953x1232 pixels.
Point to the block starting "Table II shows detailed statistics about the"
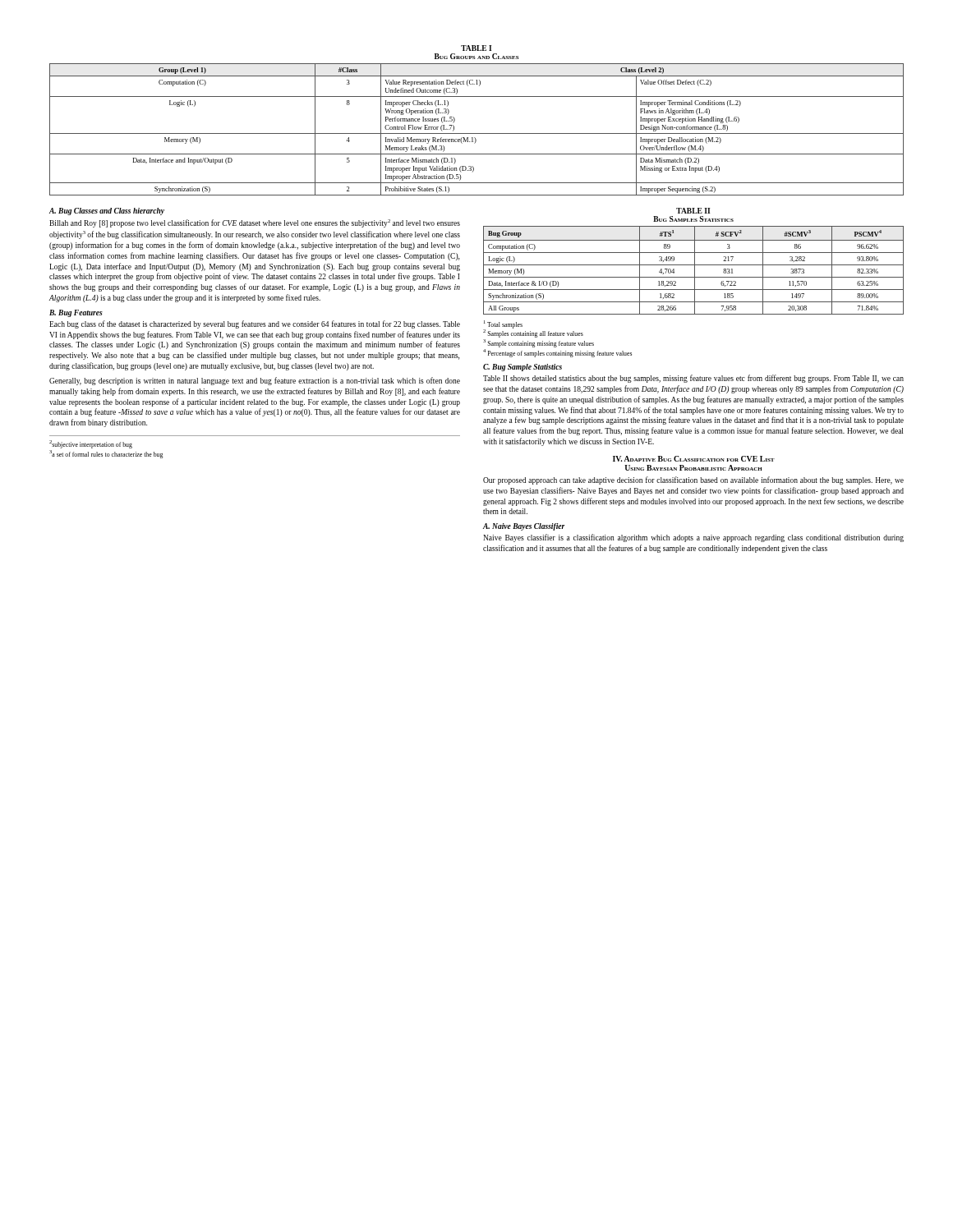(x=693, y=411)
